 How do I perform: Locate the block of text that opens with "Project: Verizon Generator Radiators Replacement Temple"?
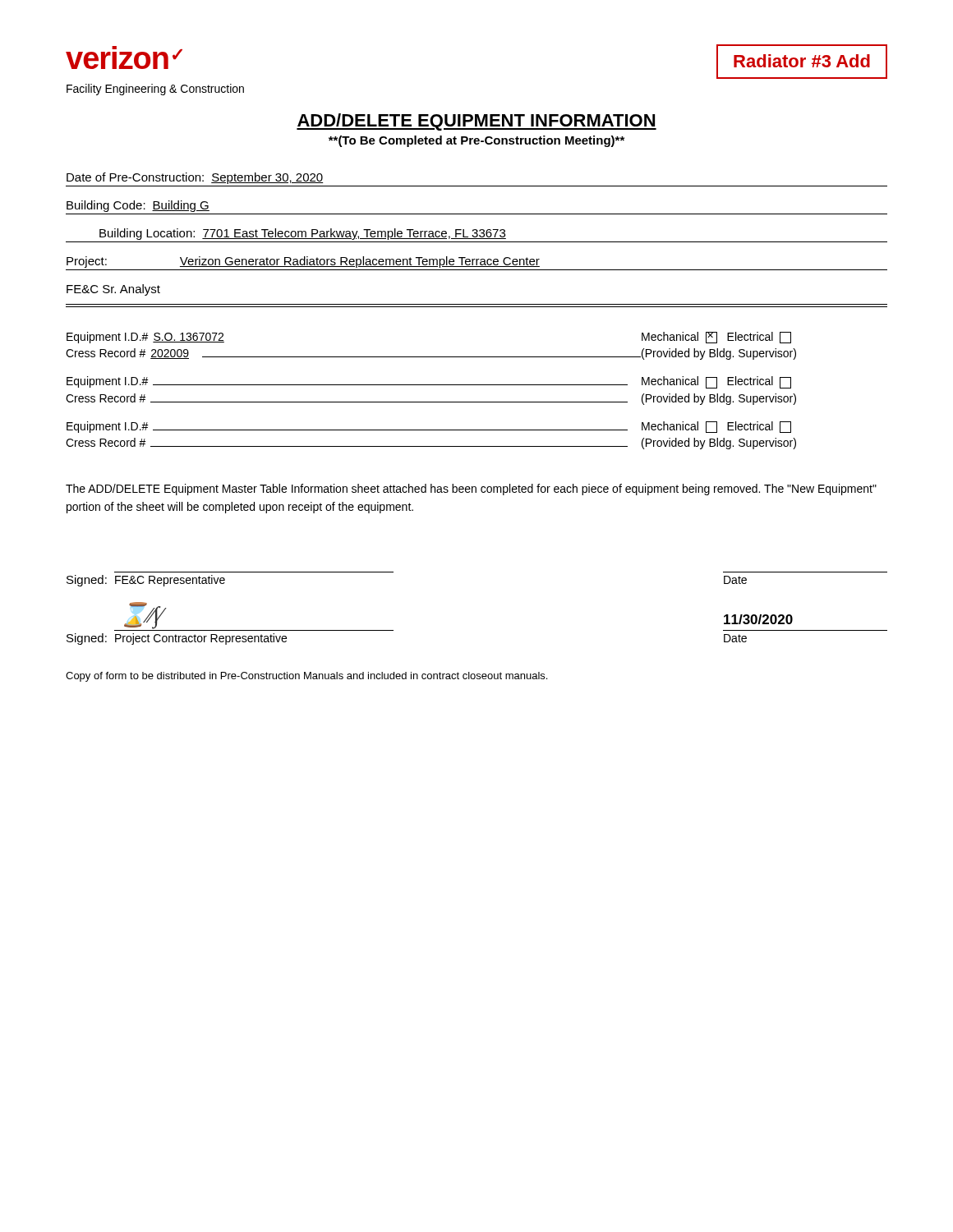[476, 261]
